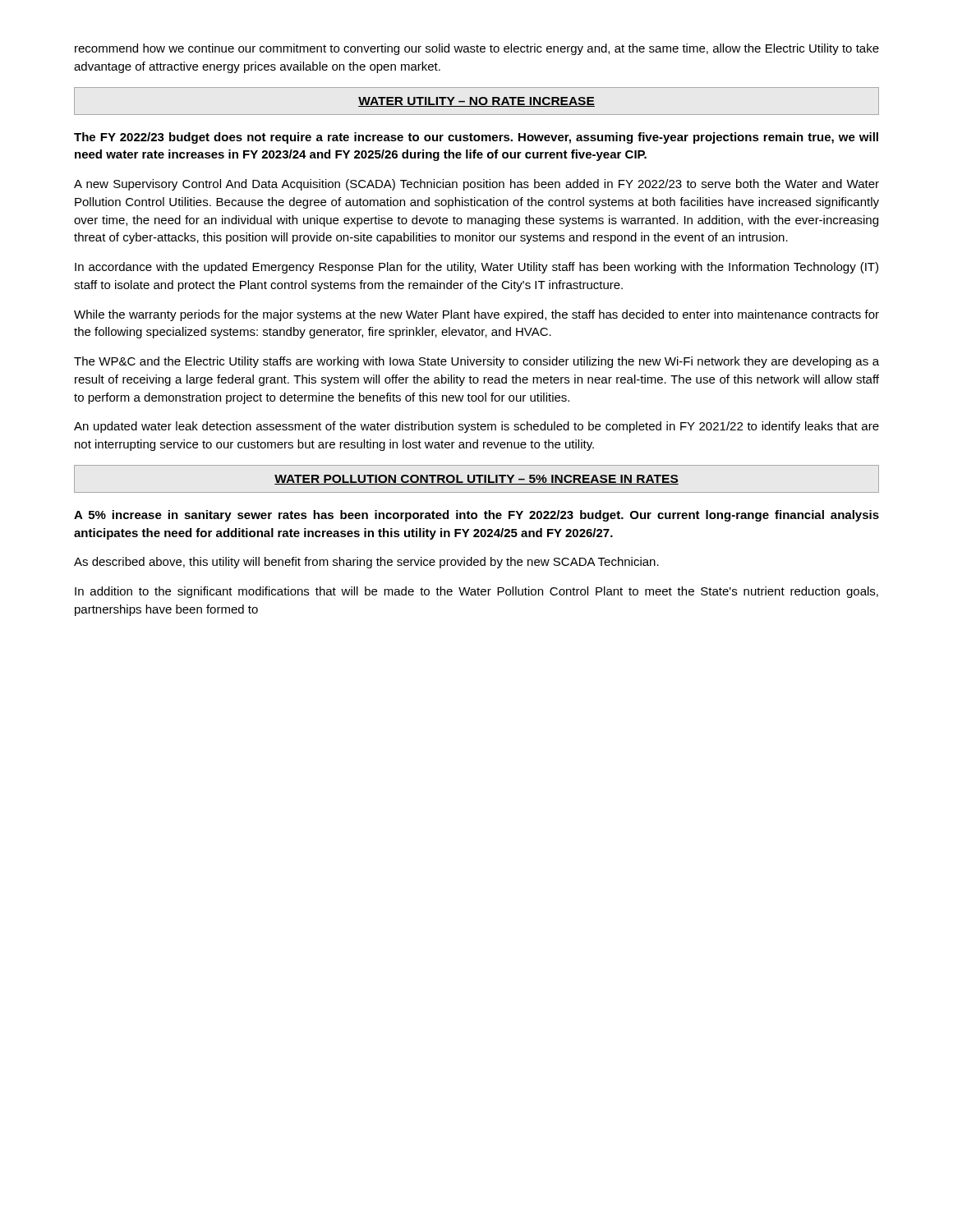
Task: Point to "WATER UTILITY – NO RATE INCREASE"
Action: pyautogui.click(x=476, y=100)
